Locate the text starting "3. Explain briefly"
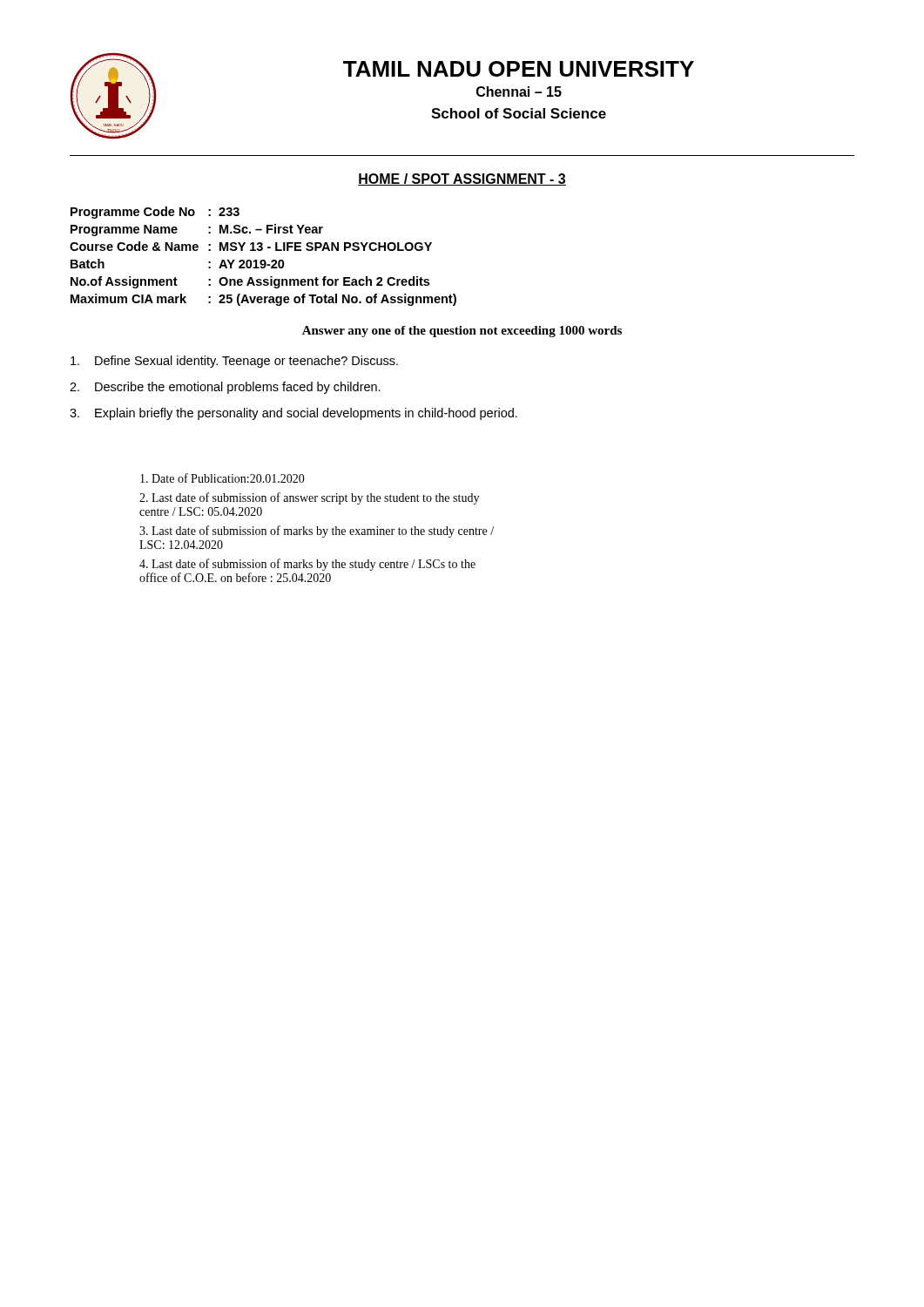Image resolution: width=924 pixels, height=1307 pixels. tap(462, 413)
